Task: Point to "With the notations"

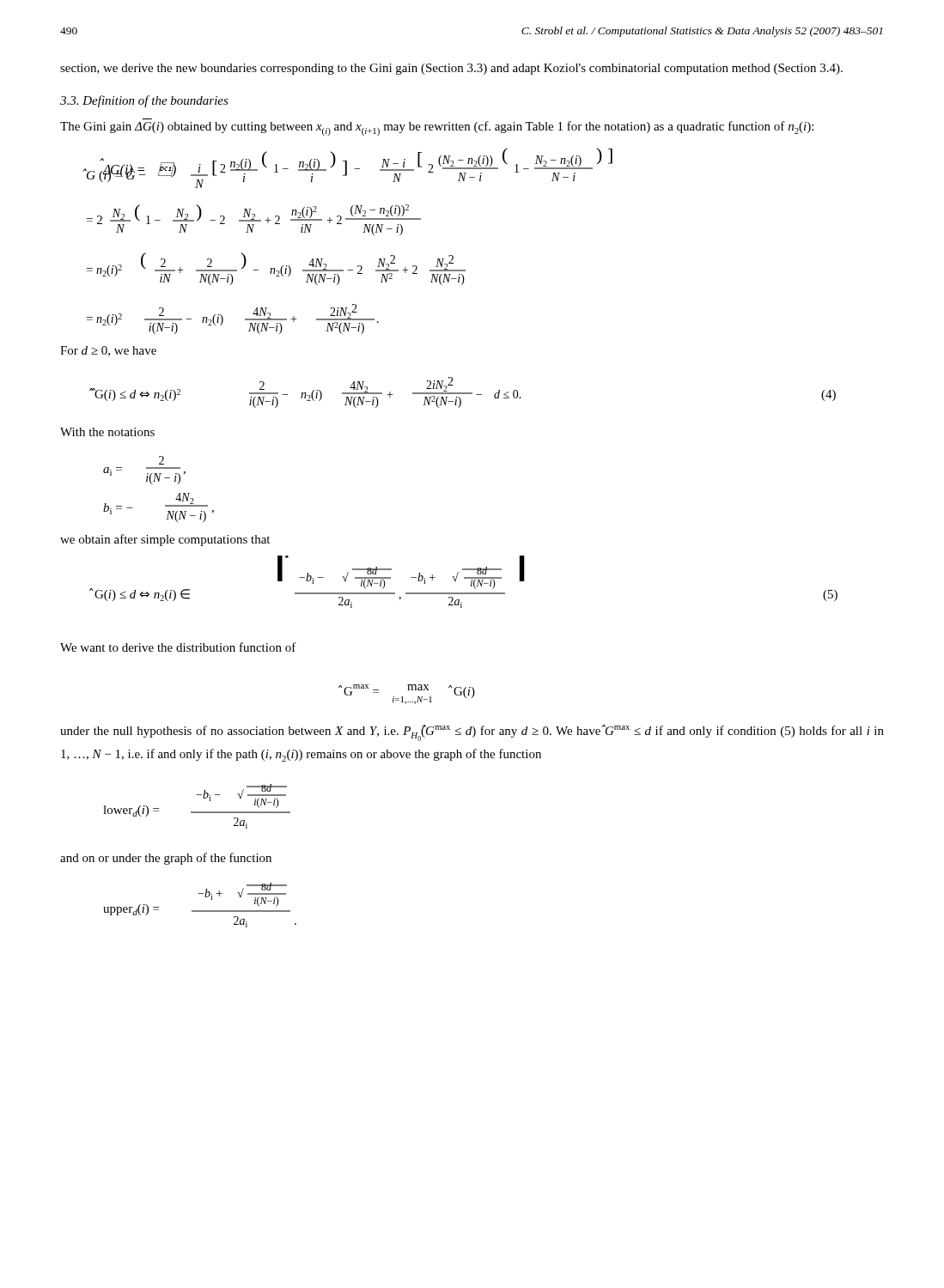Action: [x=107, y=432]
